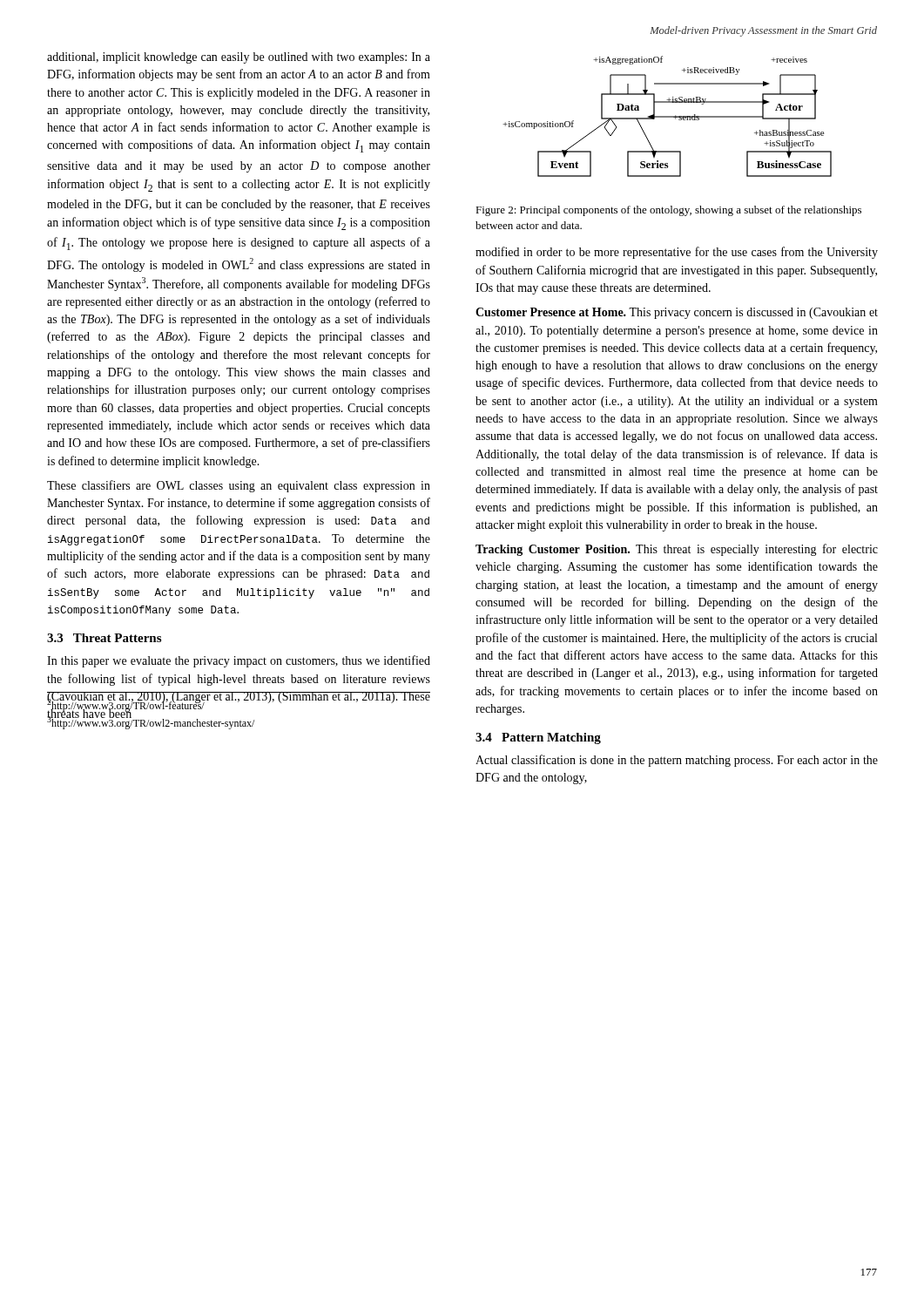Image resolution: width=924 pixels, height=1307 pixels.
Task: Select the section header containing "3.4 Pattern Matching"
Action: pos(538,737)
